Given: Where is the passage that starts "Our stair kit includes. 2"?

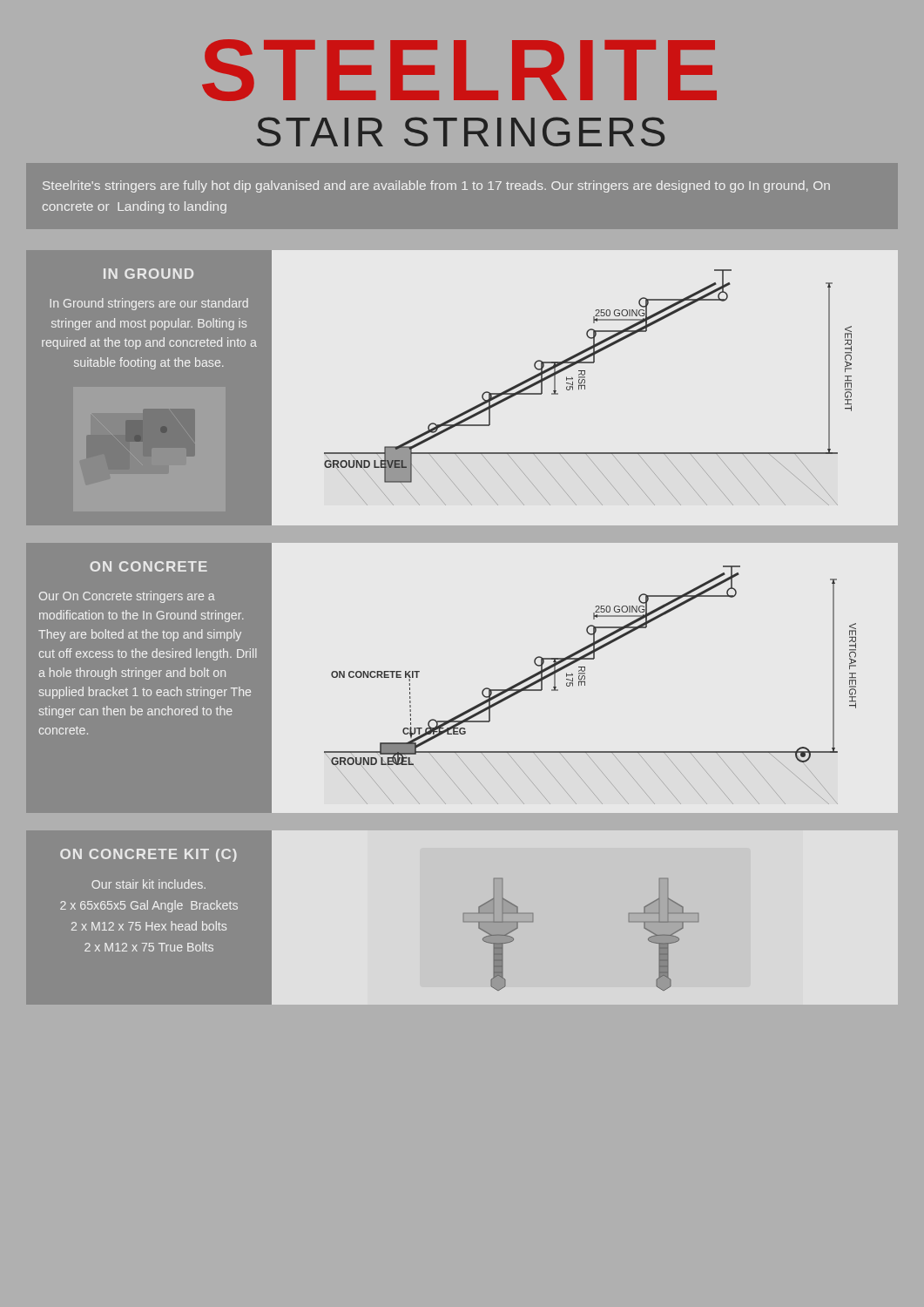Looking at the screenshot, I should click(x=149, y=916).
